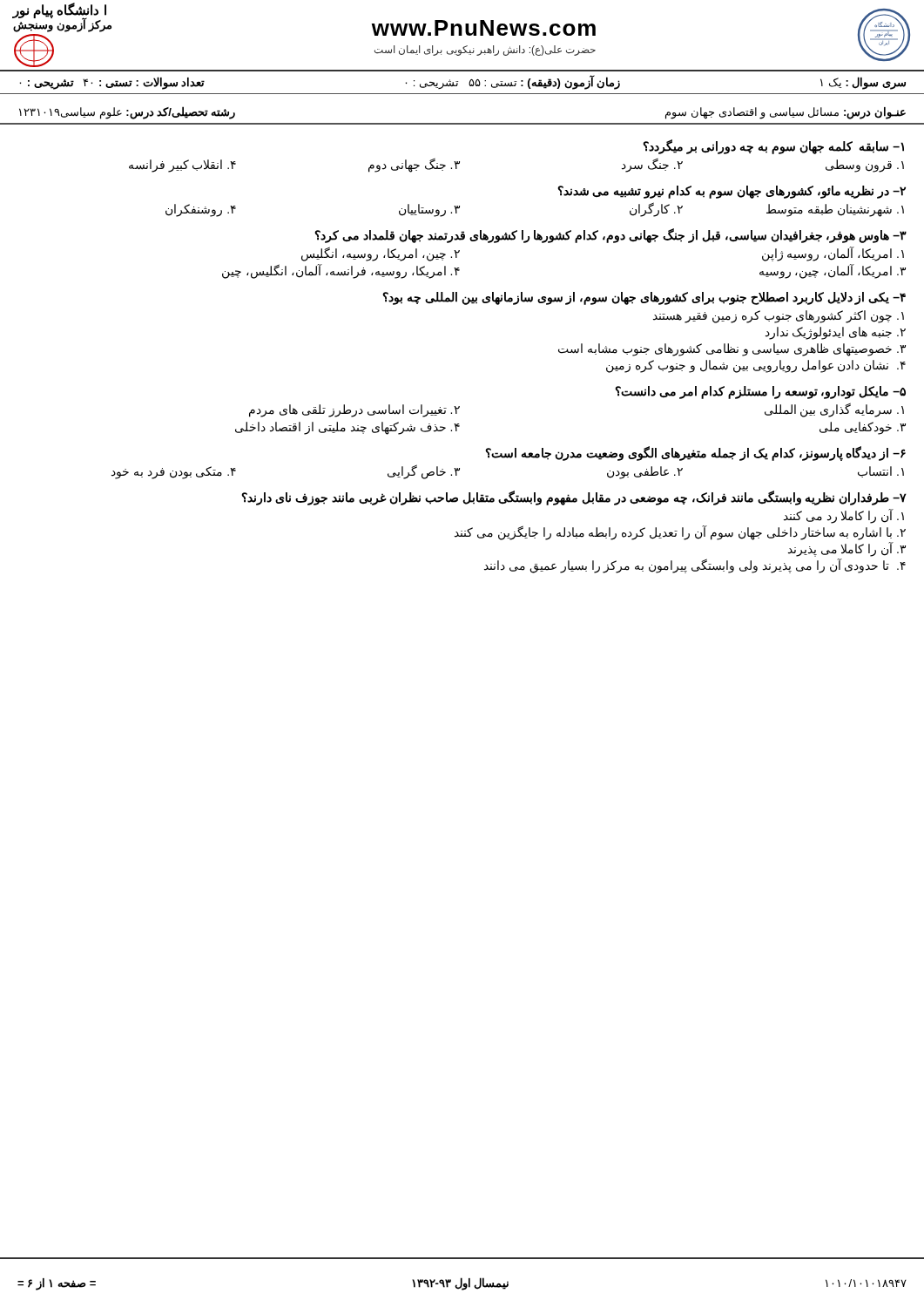
Task: Where is the passage that starts "۲– در نظریه مائو، کشورهای جهان سوم"?
Action: click(462, 200)
